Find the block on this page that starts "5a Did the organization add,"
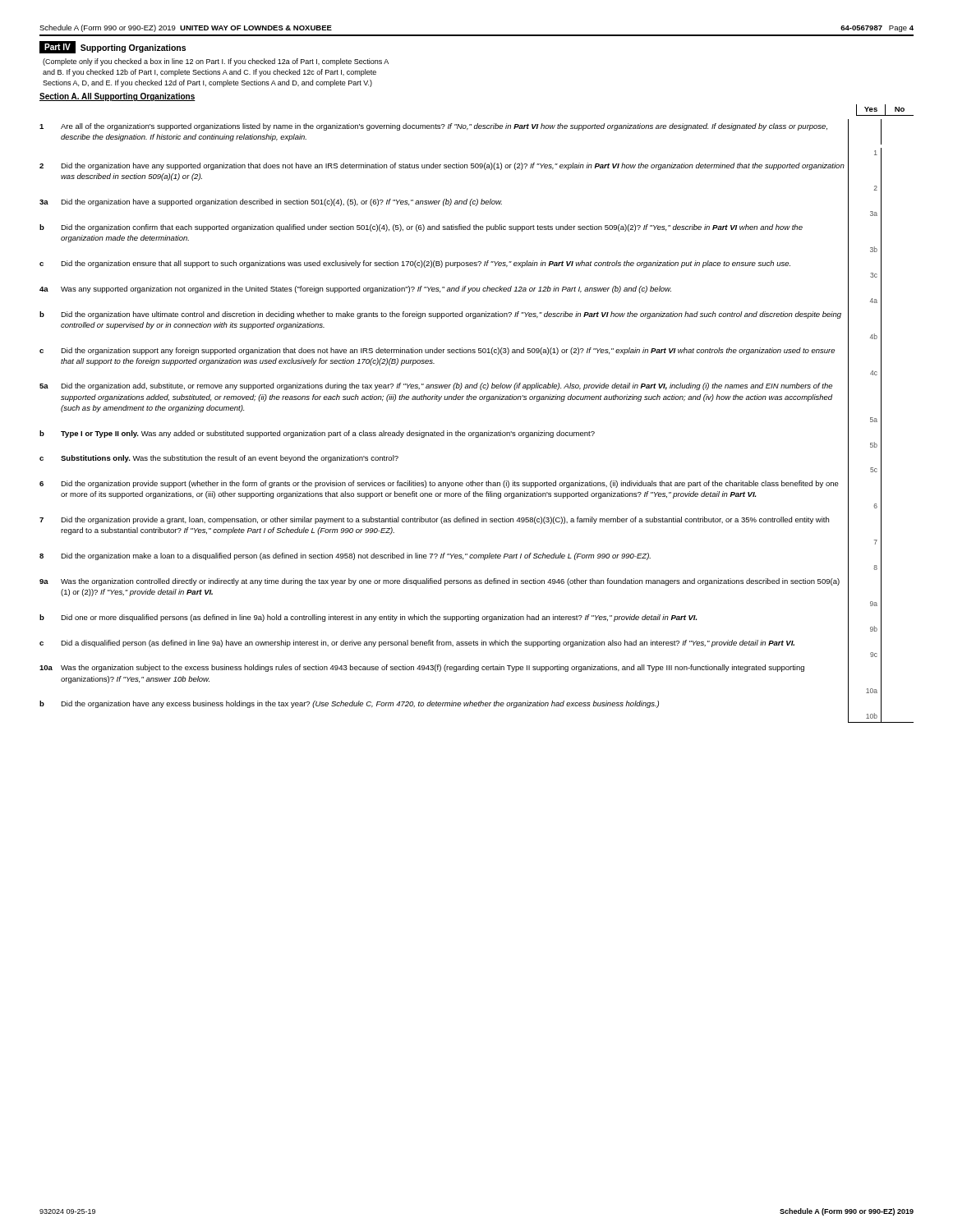Image resolution: width=953 pixels, height=1232 pixels. (x=476, y=397)
